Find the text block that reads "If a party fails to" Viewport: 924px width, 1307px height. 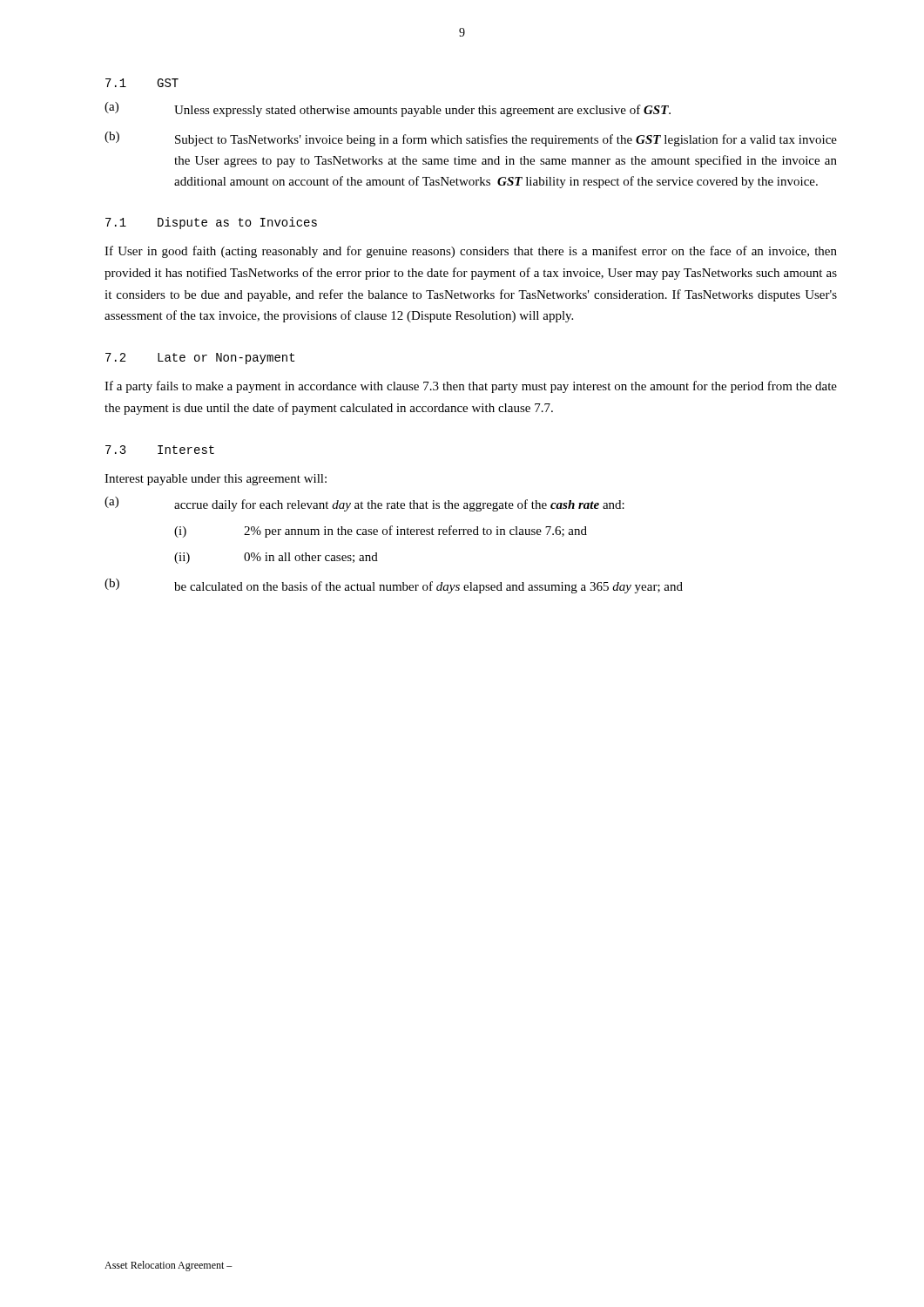click(471, 397)
